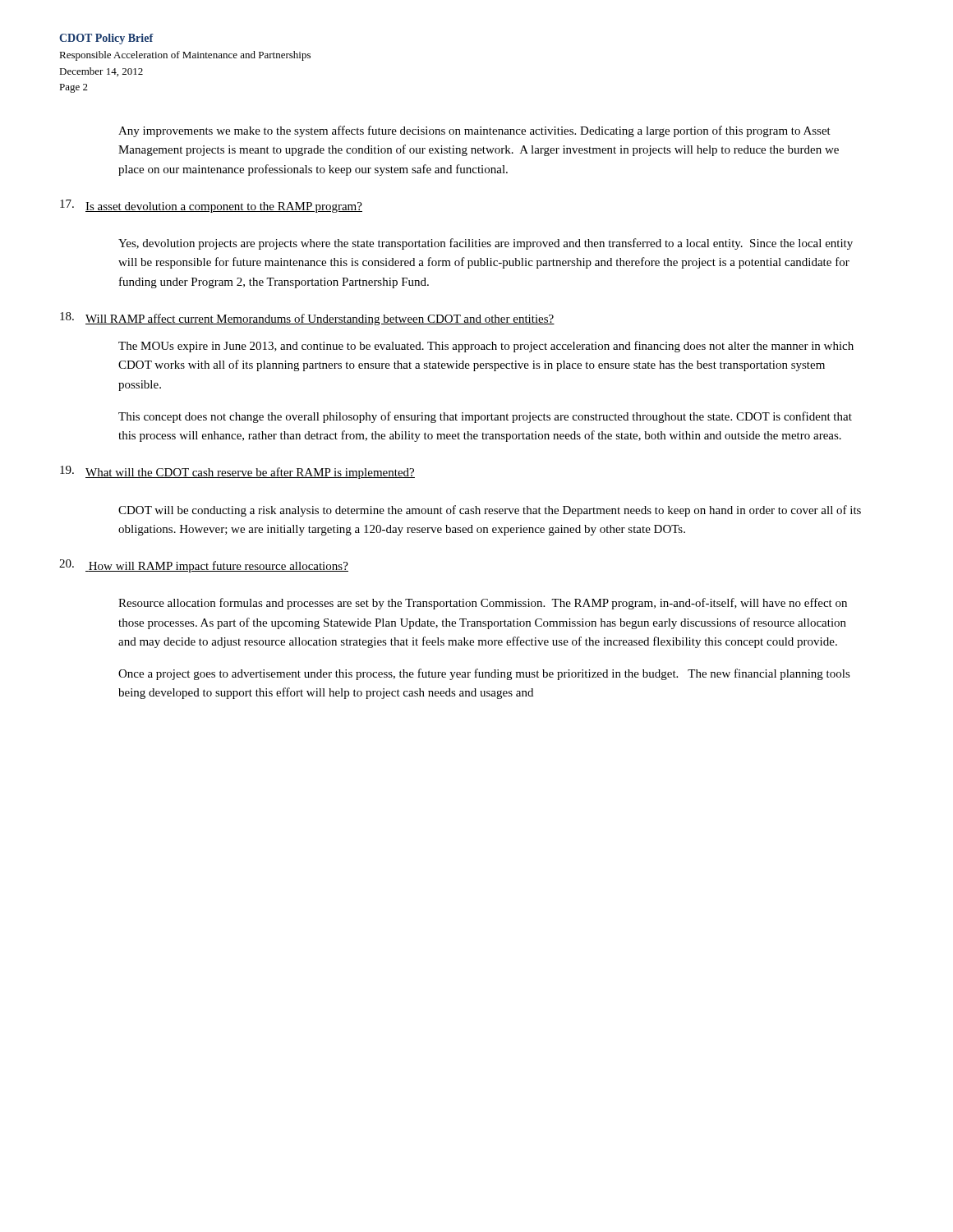Point to the block beginning "Yes, devolution projects are"
The image size is (953, 1232).
coord(486,262)
